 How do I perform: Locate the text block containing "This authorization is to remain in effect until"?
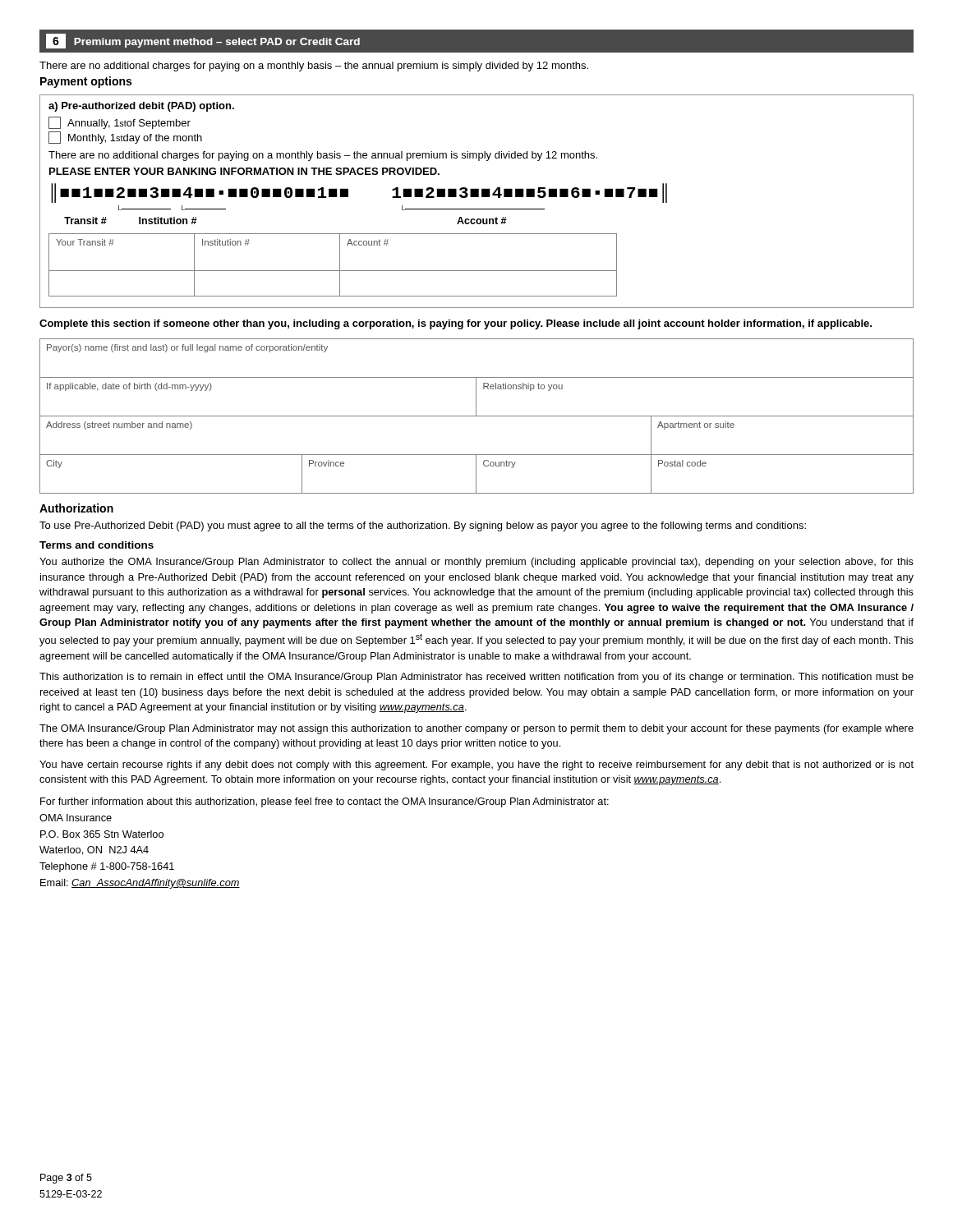pyautogui.click(x=476, y=692)
